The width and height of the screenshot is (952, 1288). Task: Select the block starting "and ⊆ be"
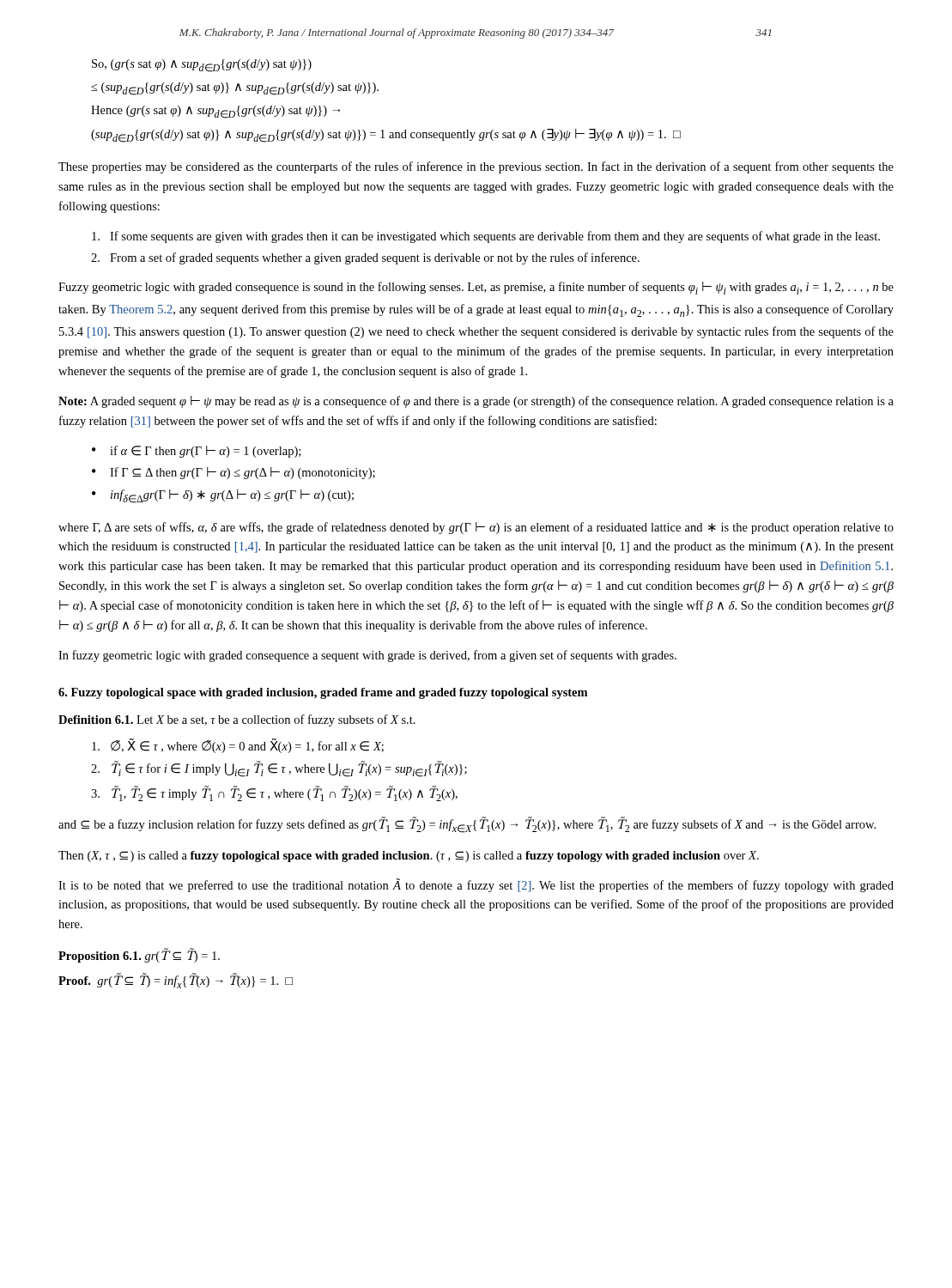click(x=467, y=826)
